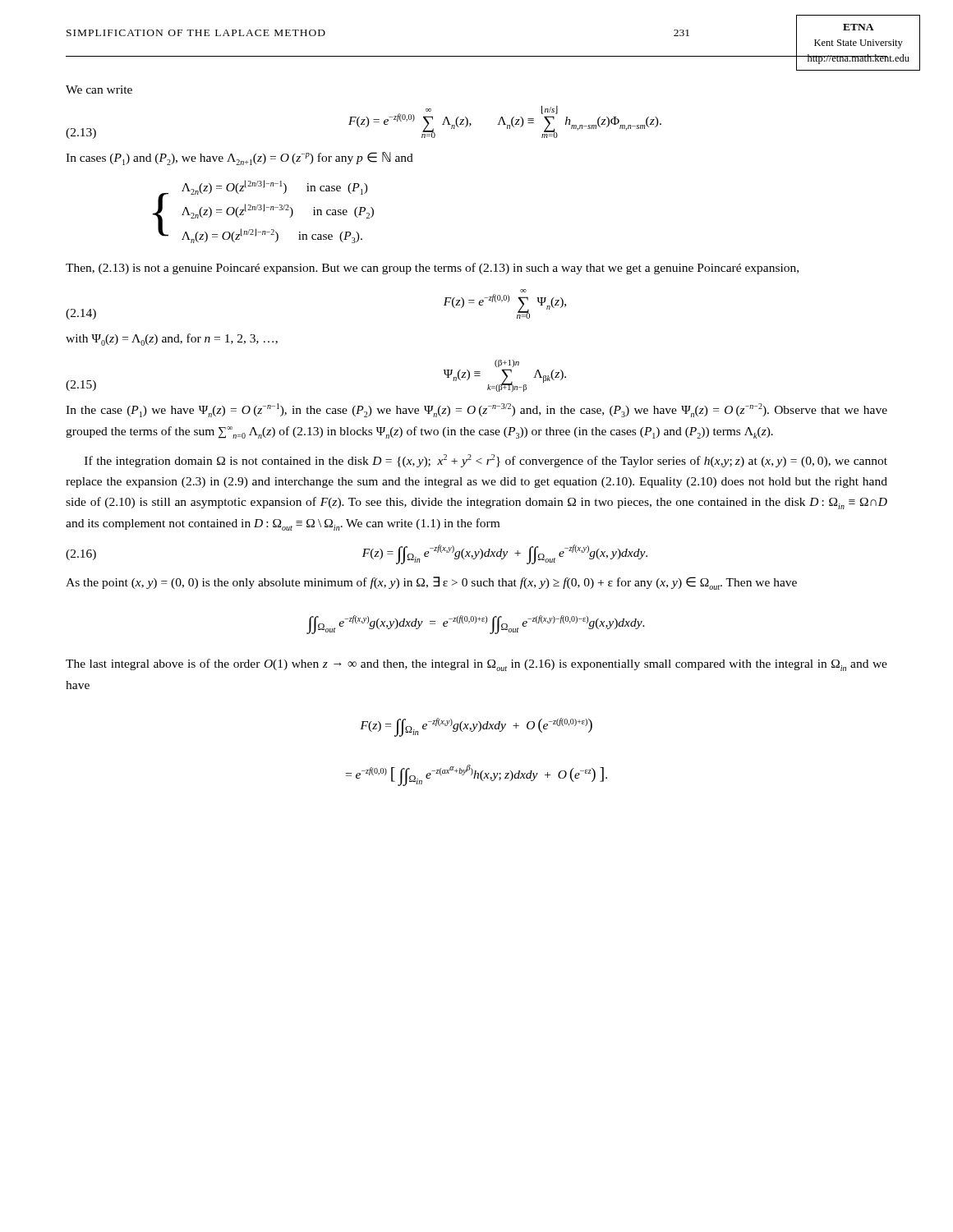This screenshot has width=953, height=1232.
Task: Point to the text starting "∫∫Ωout e−zf(x,y)g(x,y)dxdy = e−z(f(0,0)+ε)"
Action: (x=476, y=624)
